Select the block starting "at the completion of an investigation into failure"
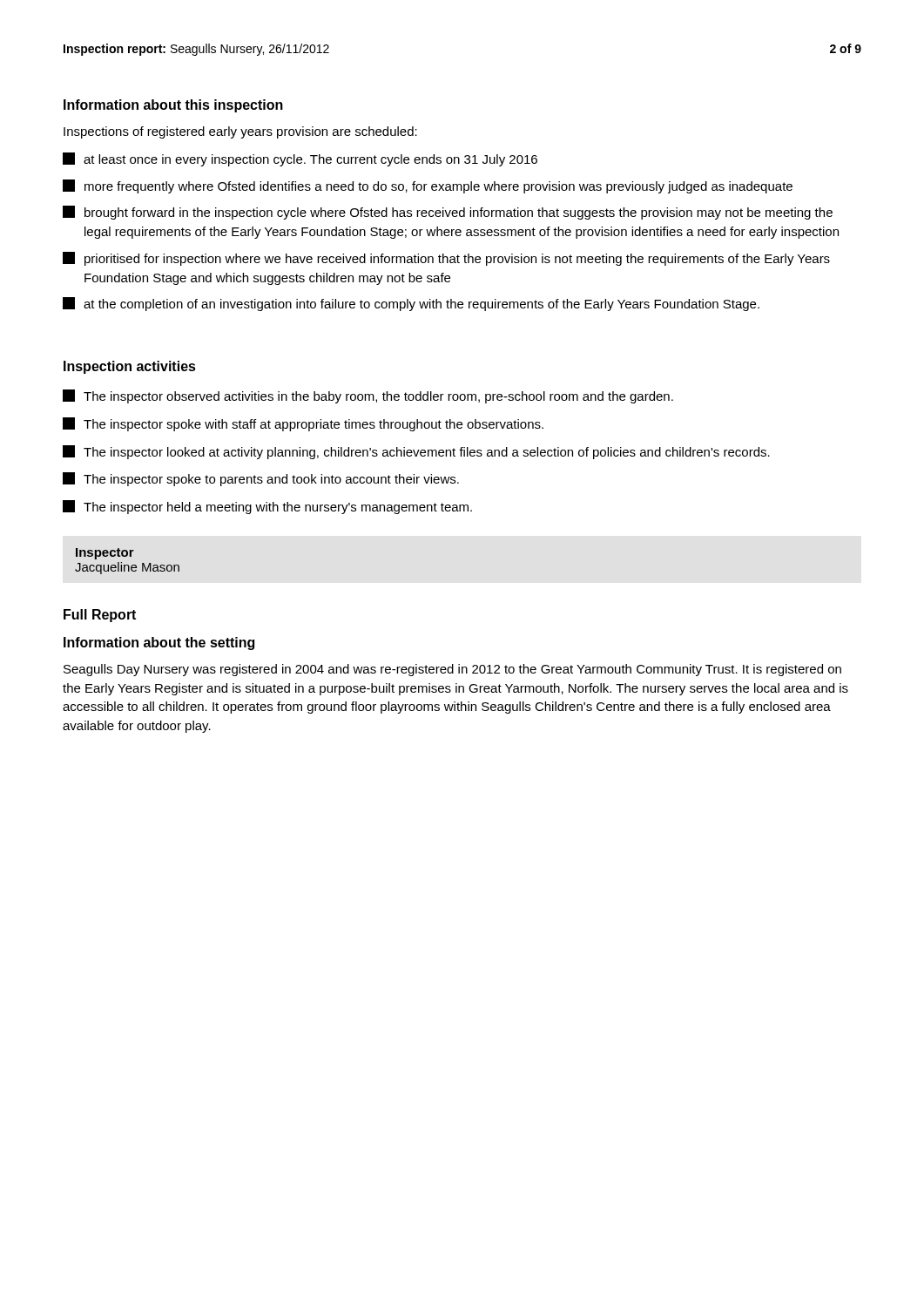 412,304
